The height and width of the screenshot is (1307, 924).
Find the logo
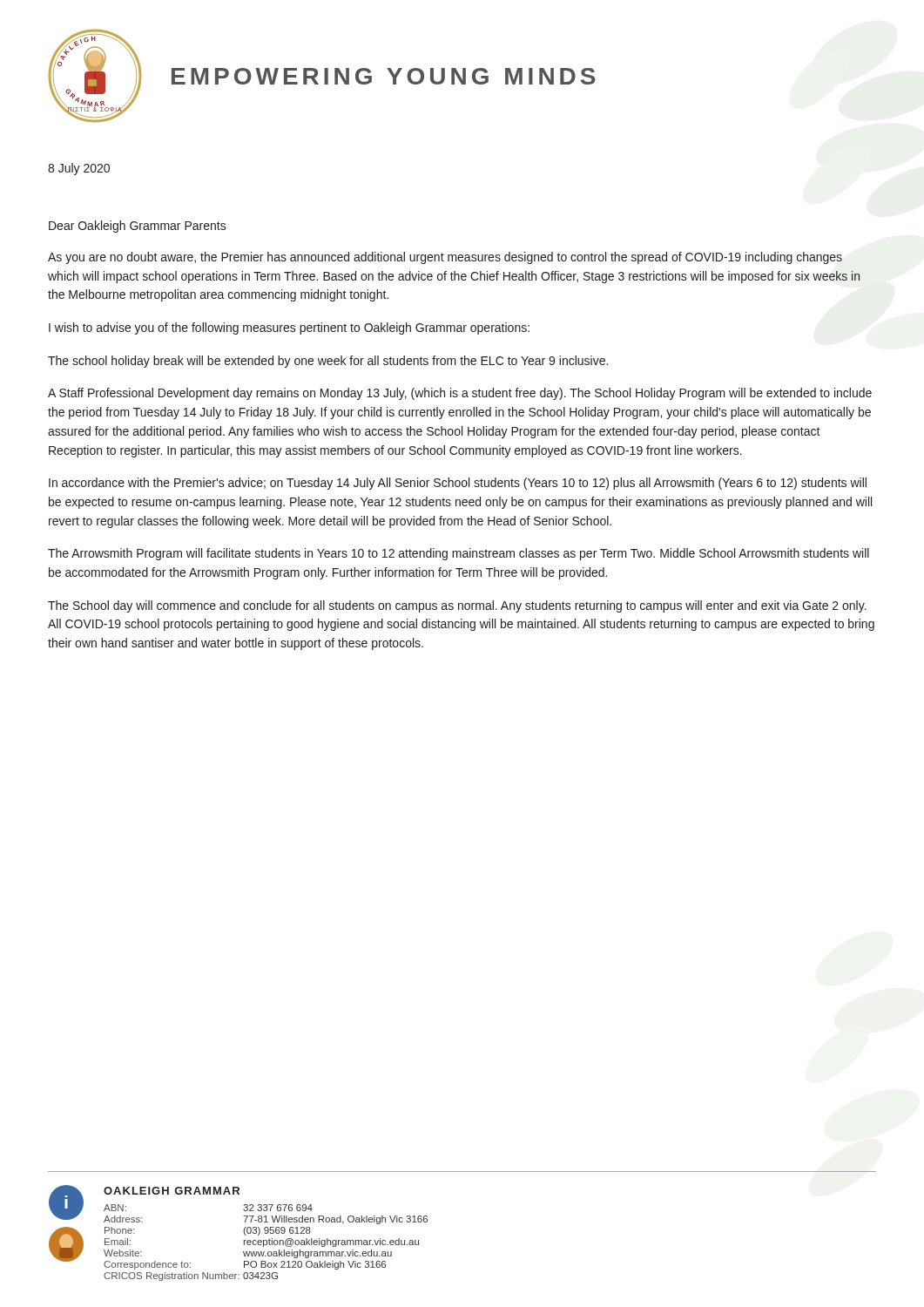click(95, 77)
